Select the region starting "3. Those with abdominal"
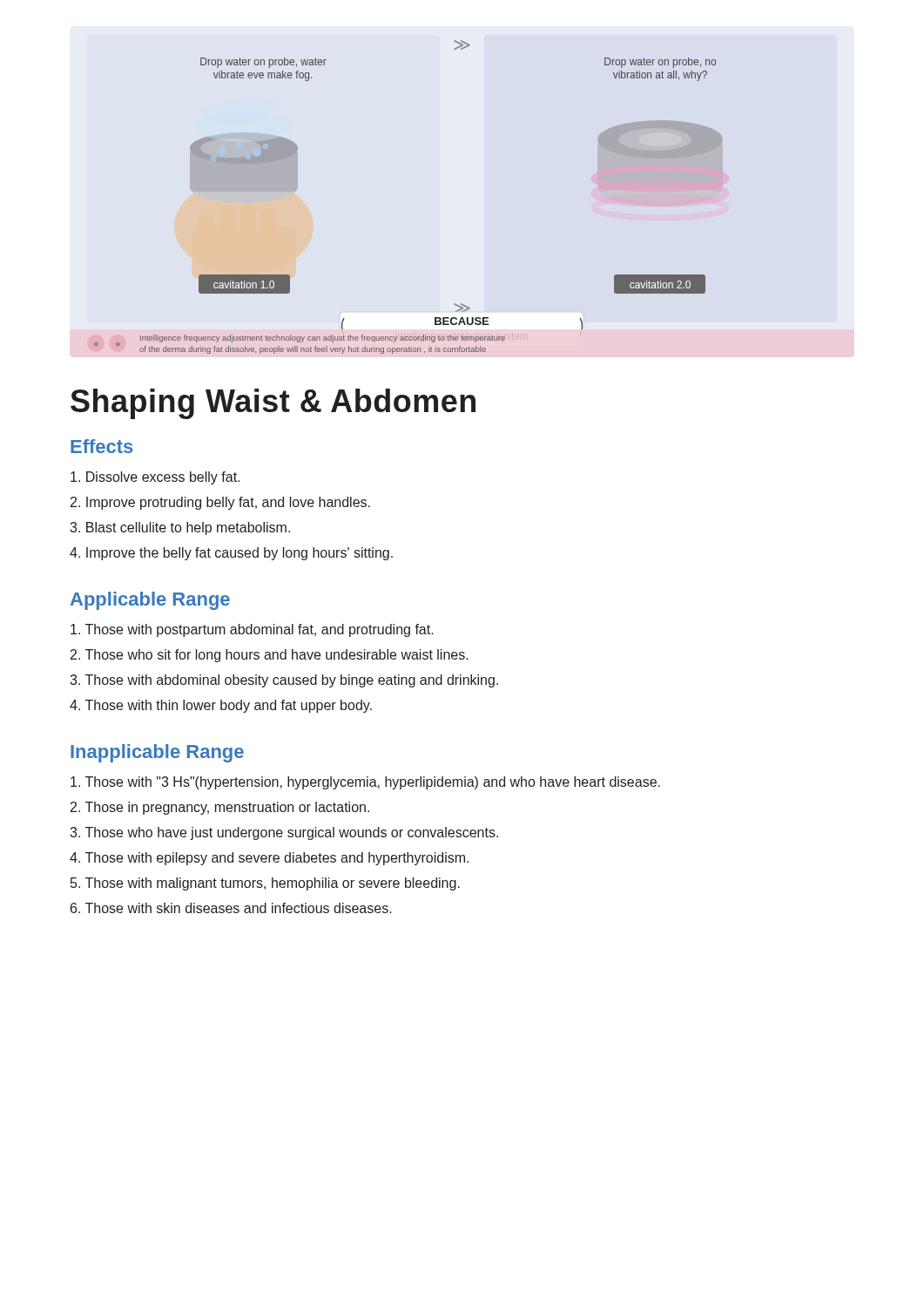The height and width of the screenshot is (1307, 924). click(x=284, y=680)
